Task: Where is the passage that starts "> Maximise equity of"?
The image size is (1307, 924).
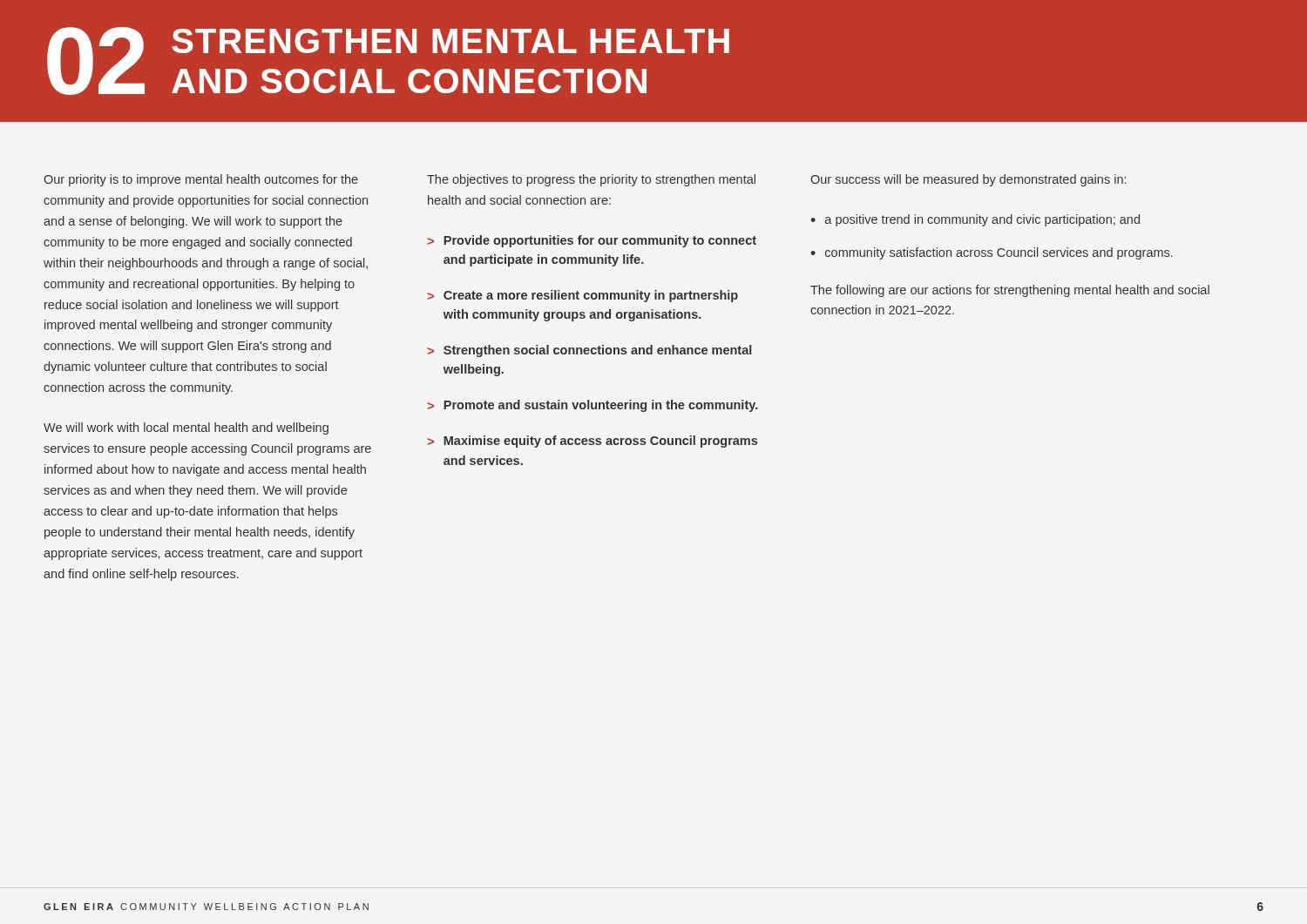Action: point(597,451)
